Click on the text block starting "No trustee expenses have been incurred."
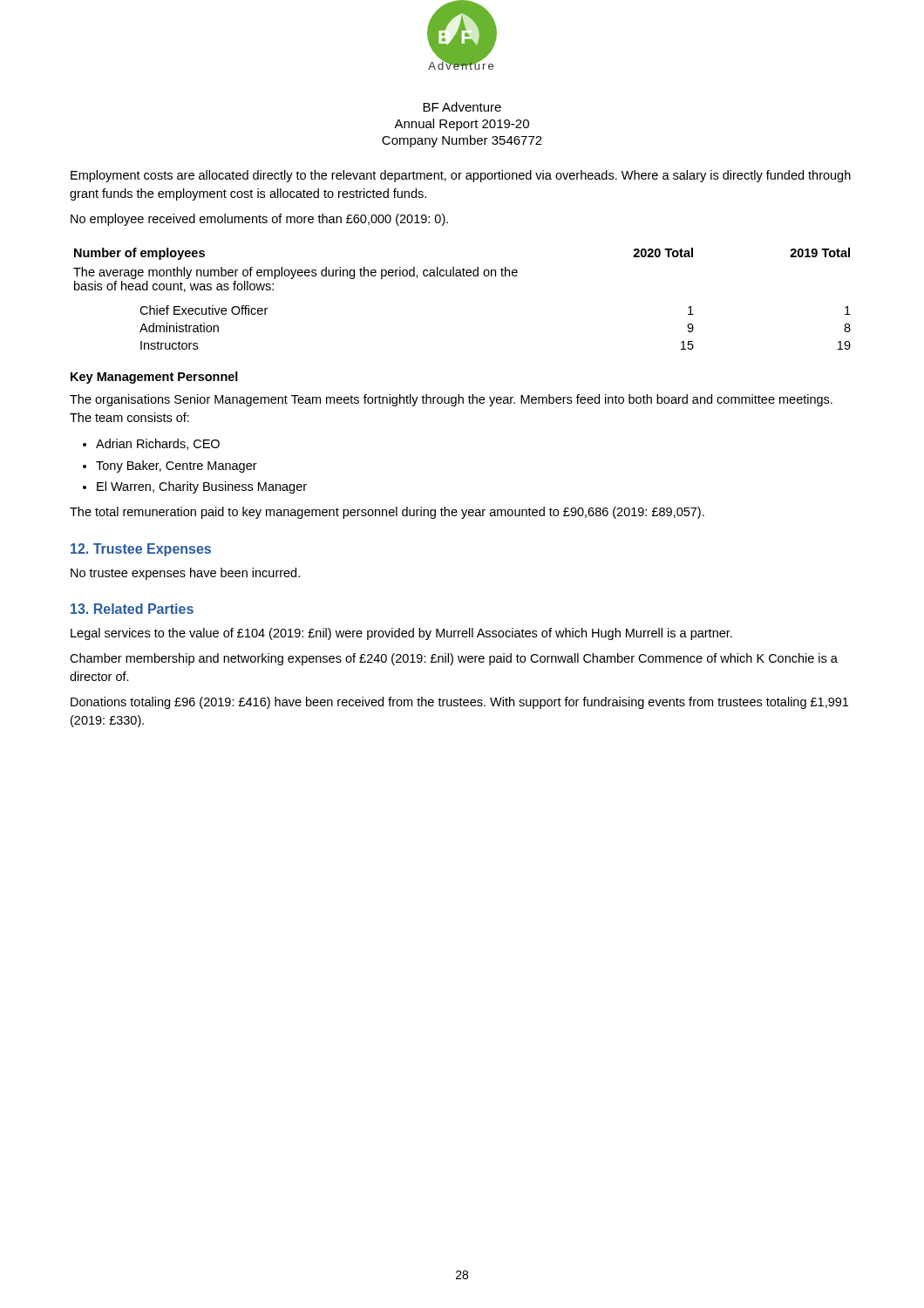Viewport: 924px width, 1308px height. [185, 572]
